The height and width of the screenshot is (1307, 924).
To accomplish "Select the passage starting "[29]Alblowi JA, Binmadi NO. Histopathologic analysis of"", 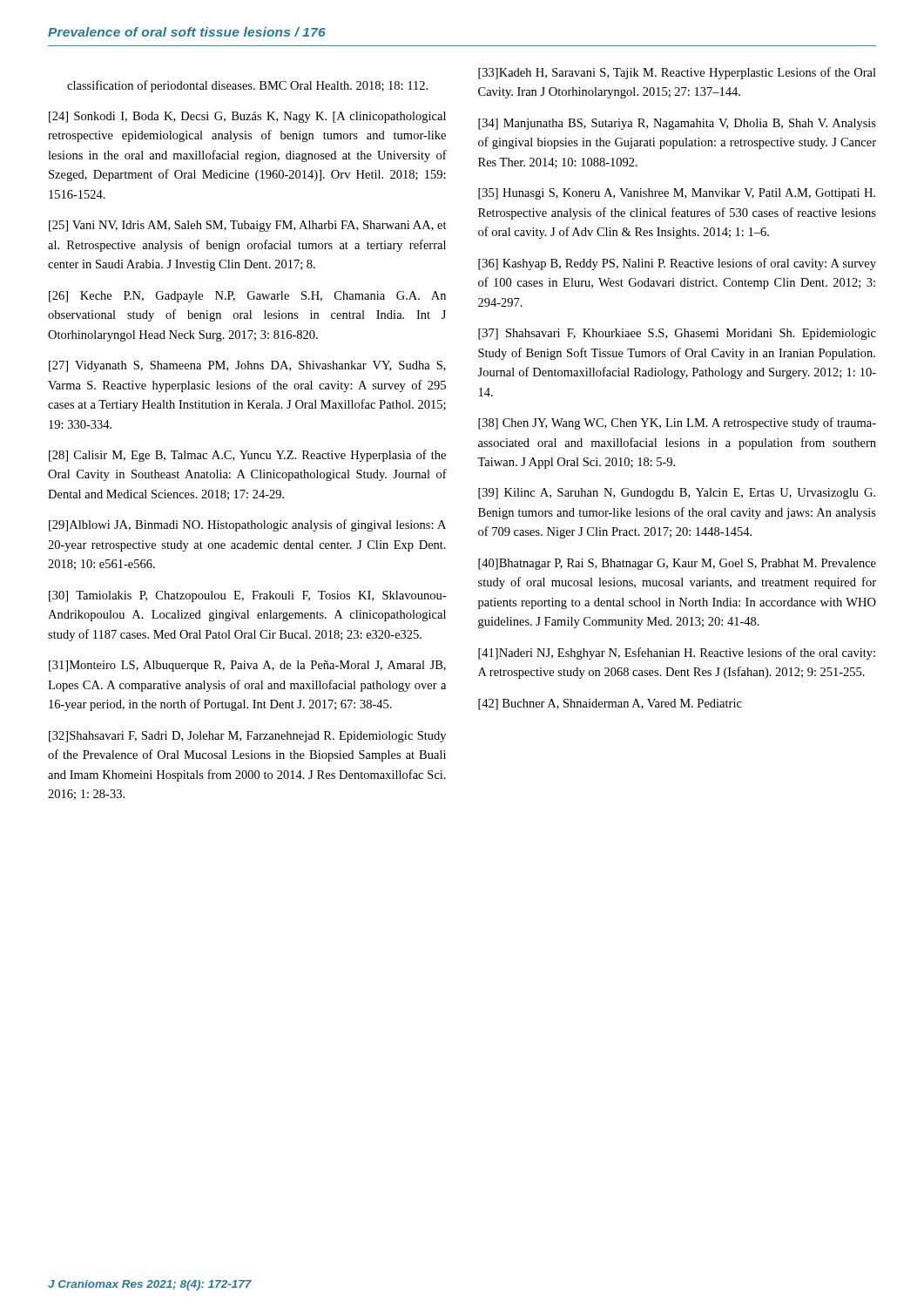I will 247,544.
